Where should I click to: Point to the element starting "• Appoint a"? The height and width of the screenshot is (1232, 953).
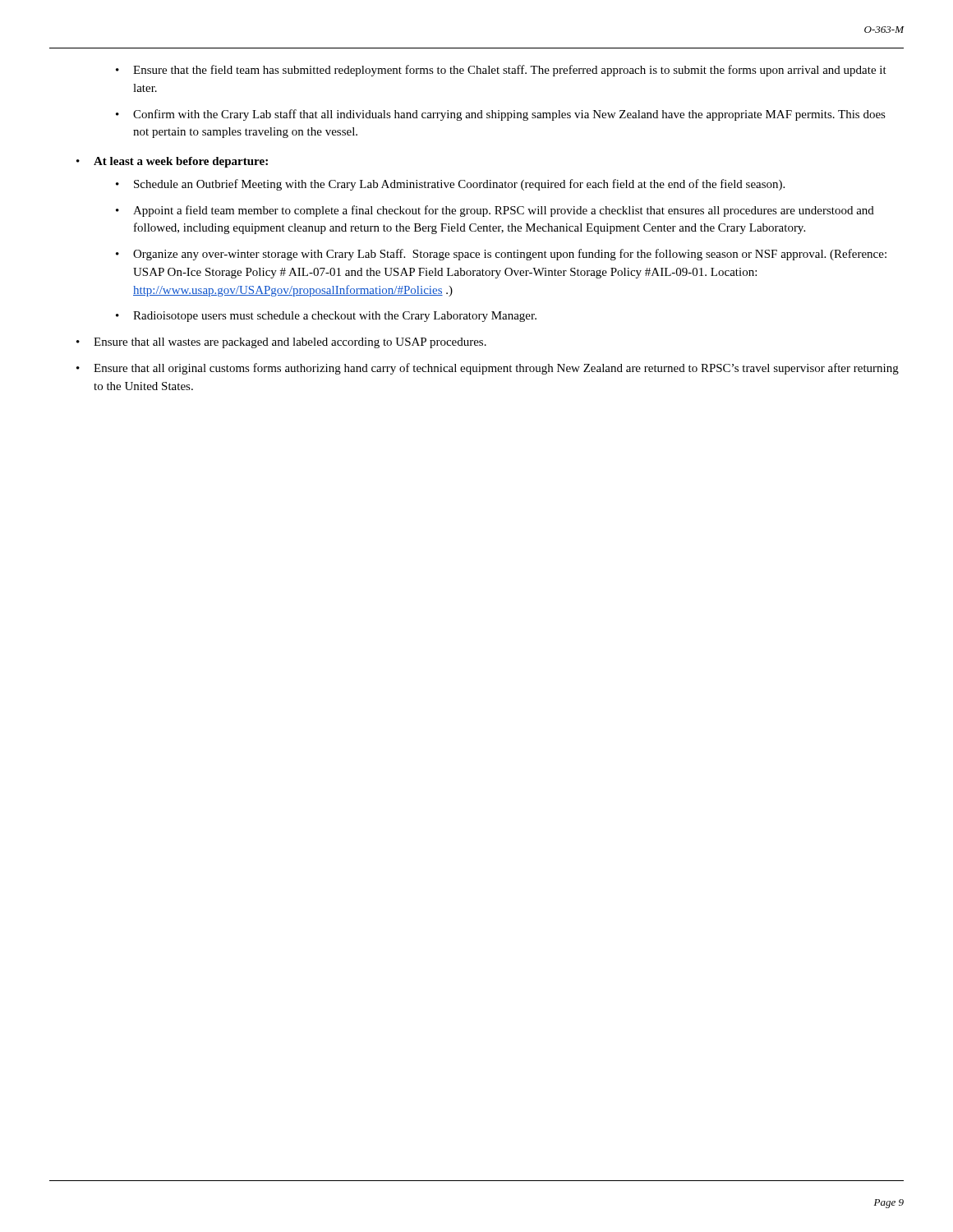[509, 220]
